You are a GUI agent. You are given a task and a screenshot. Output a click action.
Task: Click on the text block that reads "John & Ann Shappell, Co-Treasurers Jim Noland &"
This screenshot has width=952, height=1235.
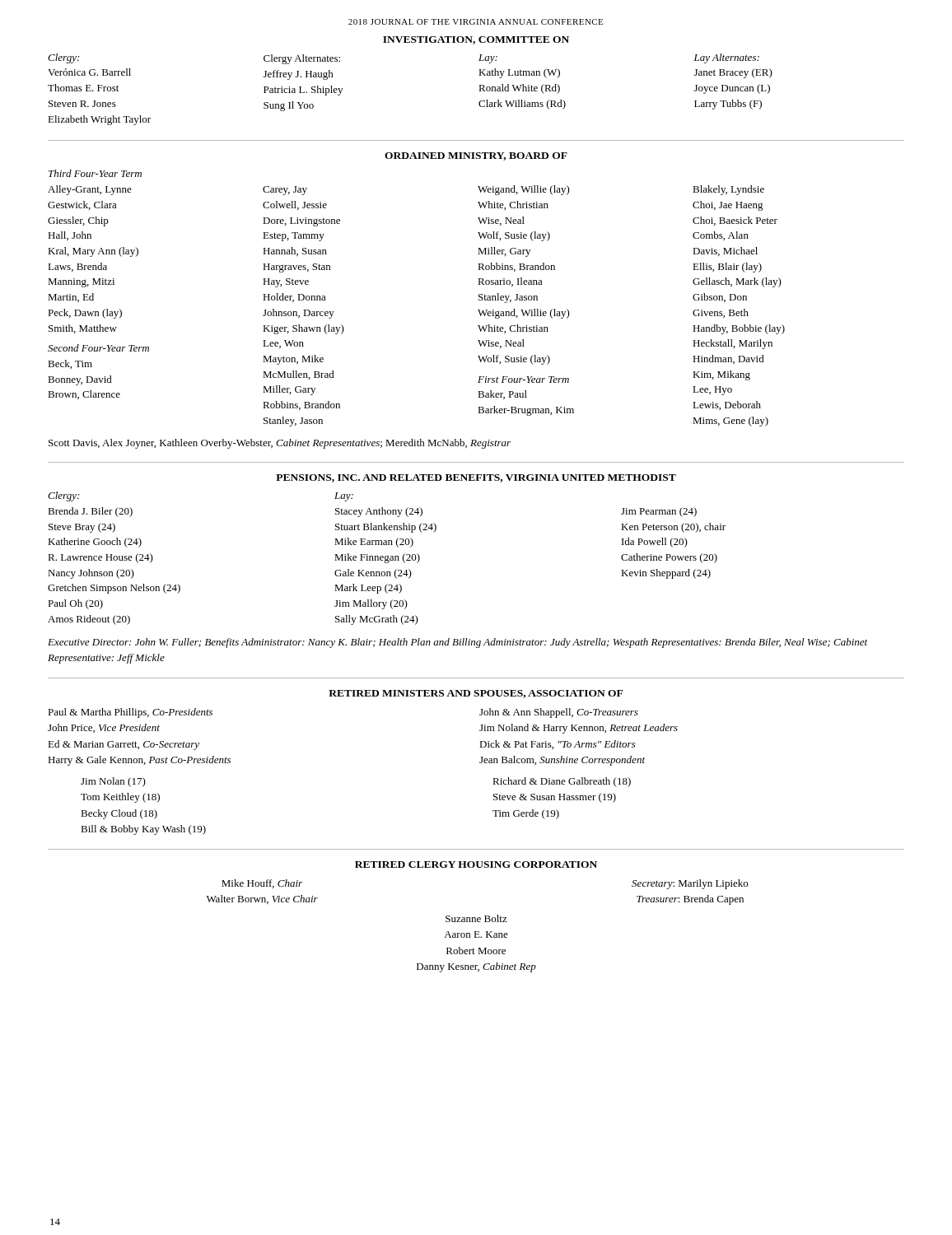click(x=559, y=713)
